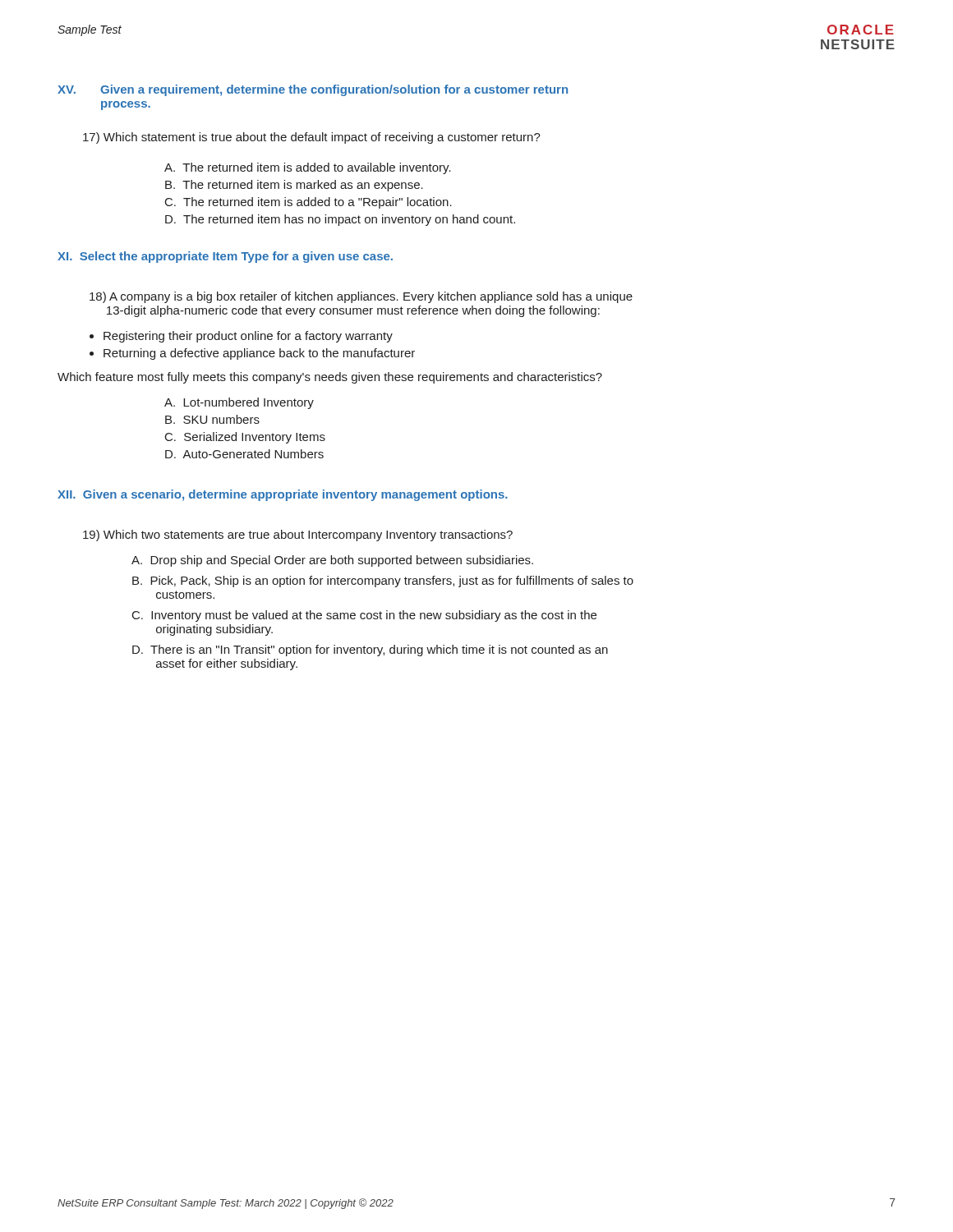Locate the list item containing "A. The returned item is"
The image size is (953, 1232).
pos(308,167)
